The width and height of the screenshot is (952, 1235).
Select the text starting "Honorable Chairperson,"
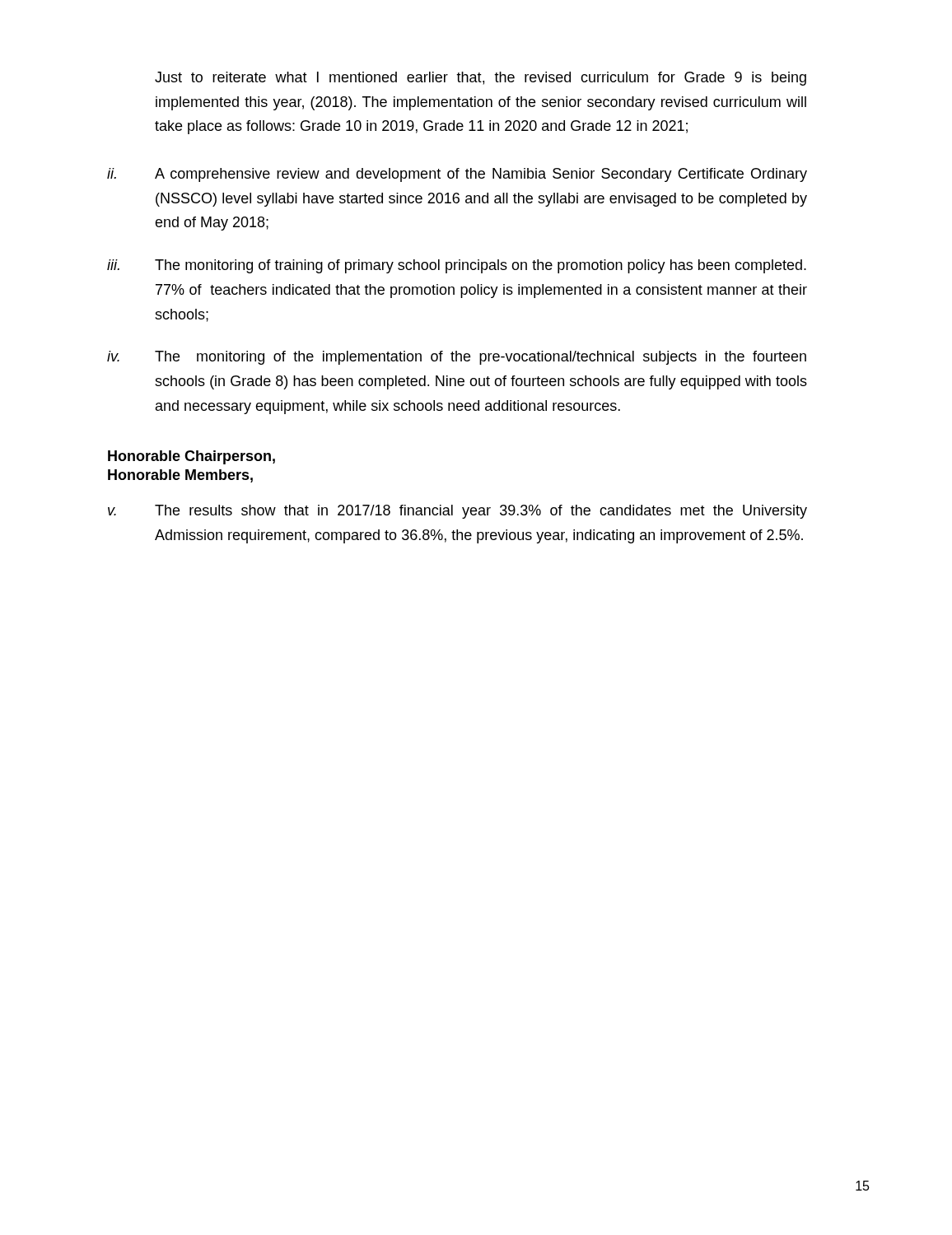191,456
